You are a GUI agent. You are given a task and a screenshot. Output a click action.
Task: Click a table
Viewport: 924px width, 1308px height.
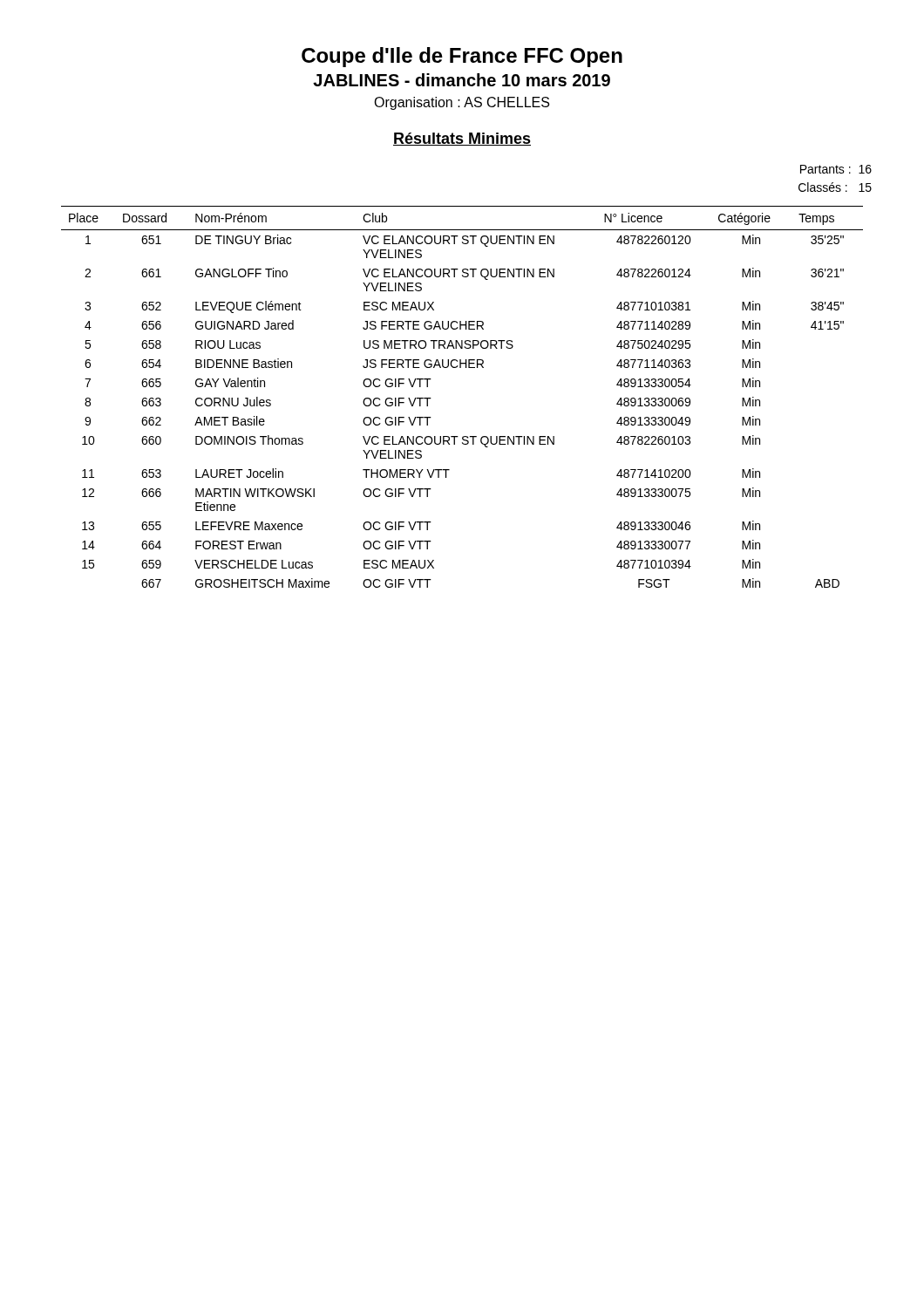pos(462,400)
